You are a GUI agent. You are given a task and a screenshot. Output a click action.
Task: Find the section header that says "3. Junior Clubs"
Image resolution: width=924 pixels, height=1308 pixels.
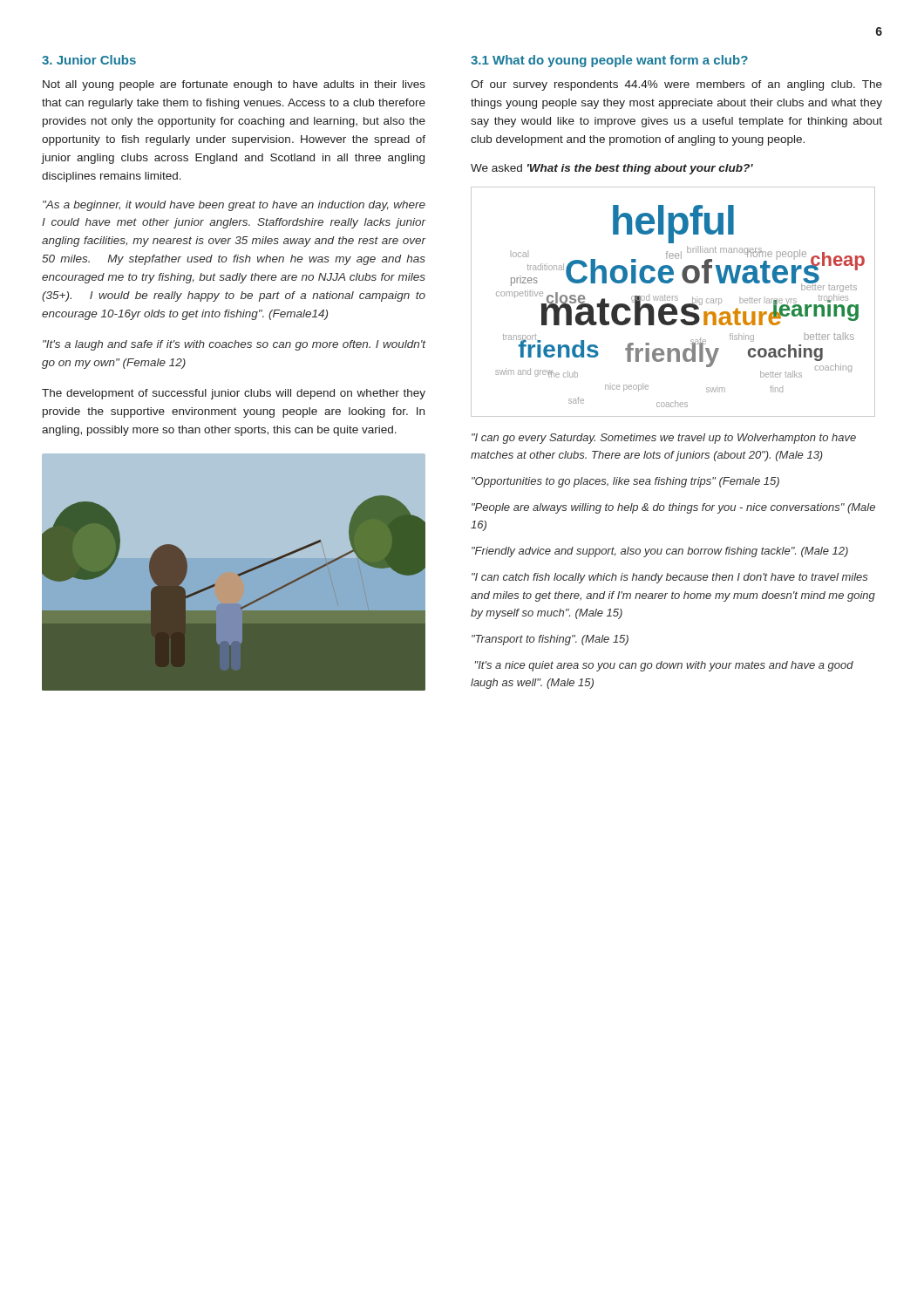tap(89, 60)
